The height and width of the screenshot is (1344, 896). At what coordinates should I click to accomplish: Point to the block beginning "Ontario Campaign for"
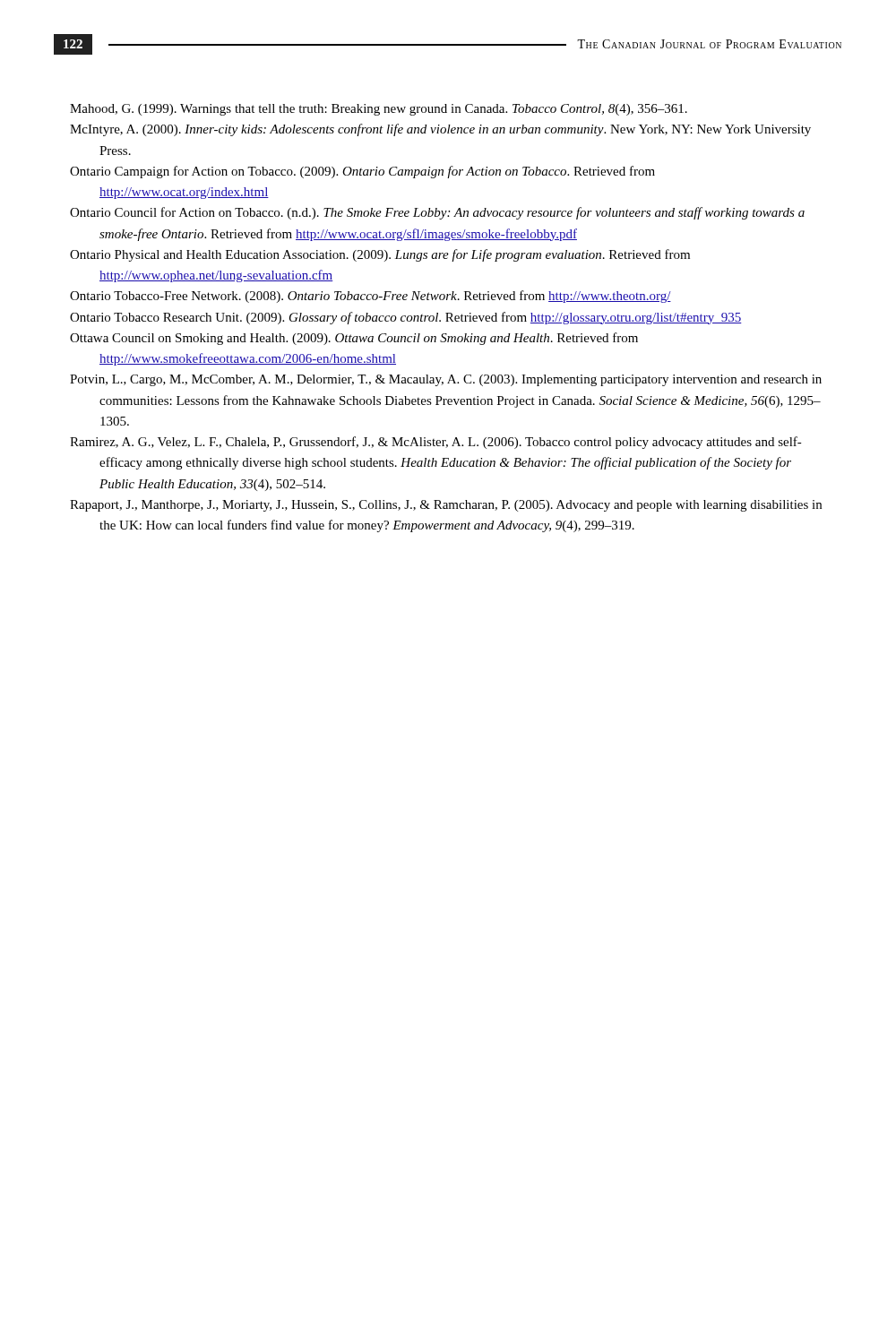[363, 181]
